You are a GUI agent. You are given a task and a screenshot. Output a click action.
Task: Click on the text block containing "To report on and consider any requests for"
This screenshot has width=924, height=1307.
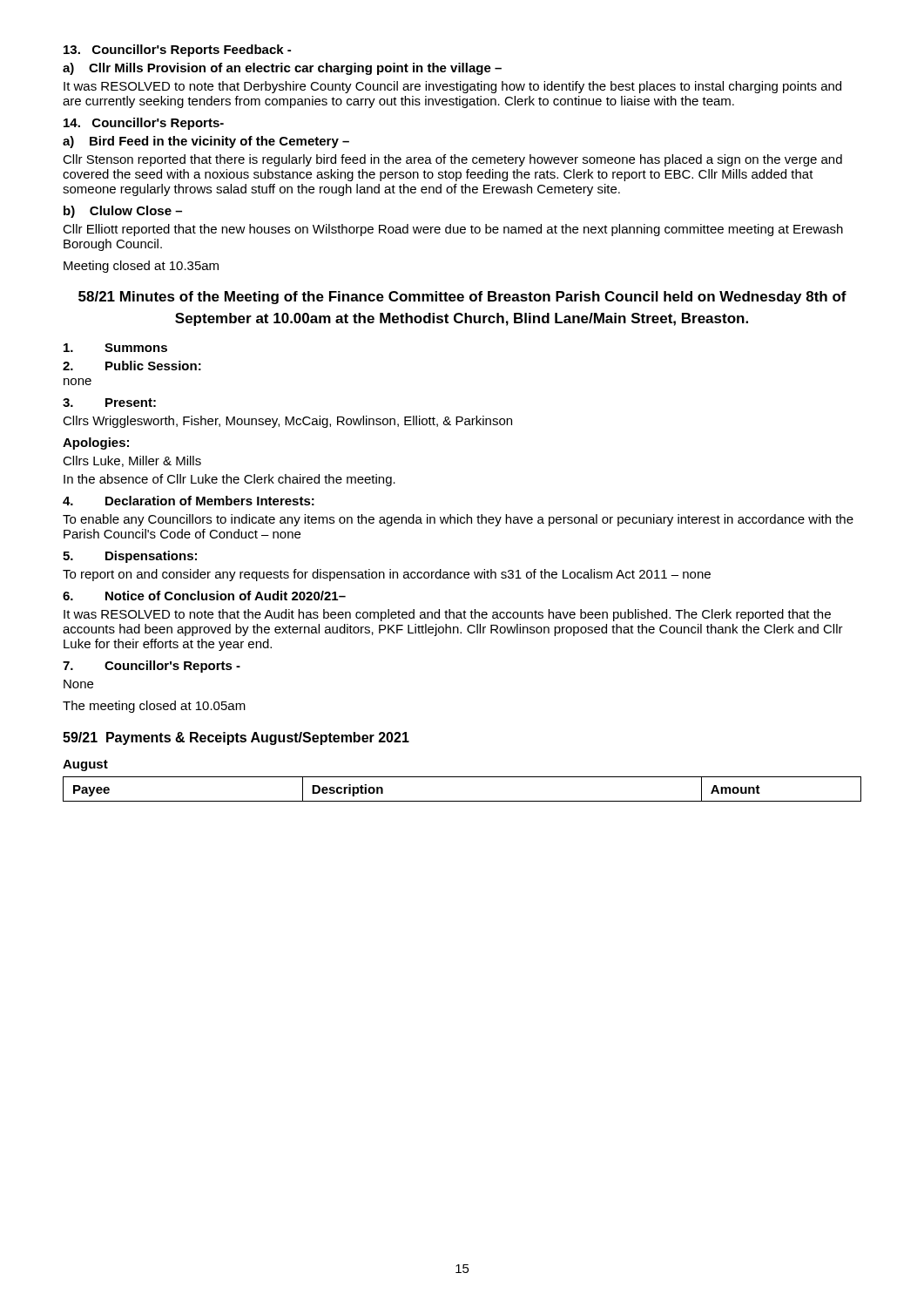tap(387, 574)
